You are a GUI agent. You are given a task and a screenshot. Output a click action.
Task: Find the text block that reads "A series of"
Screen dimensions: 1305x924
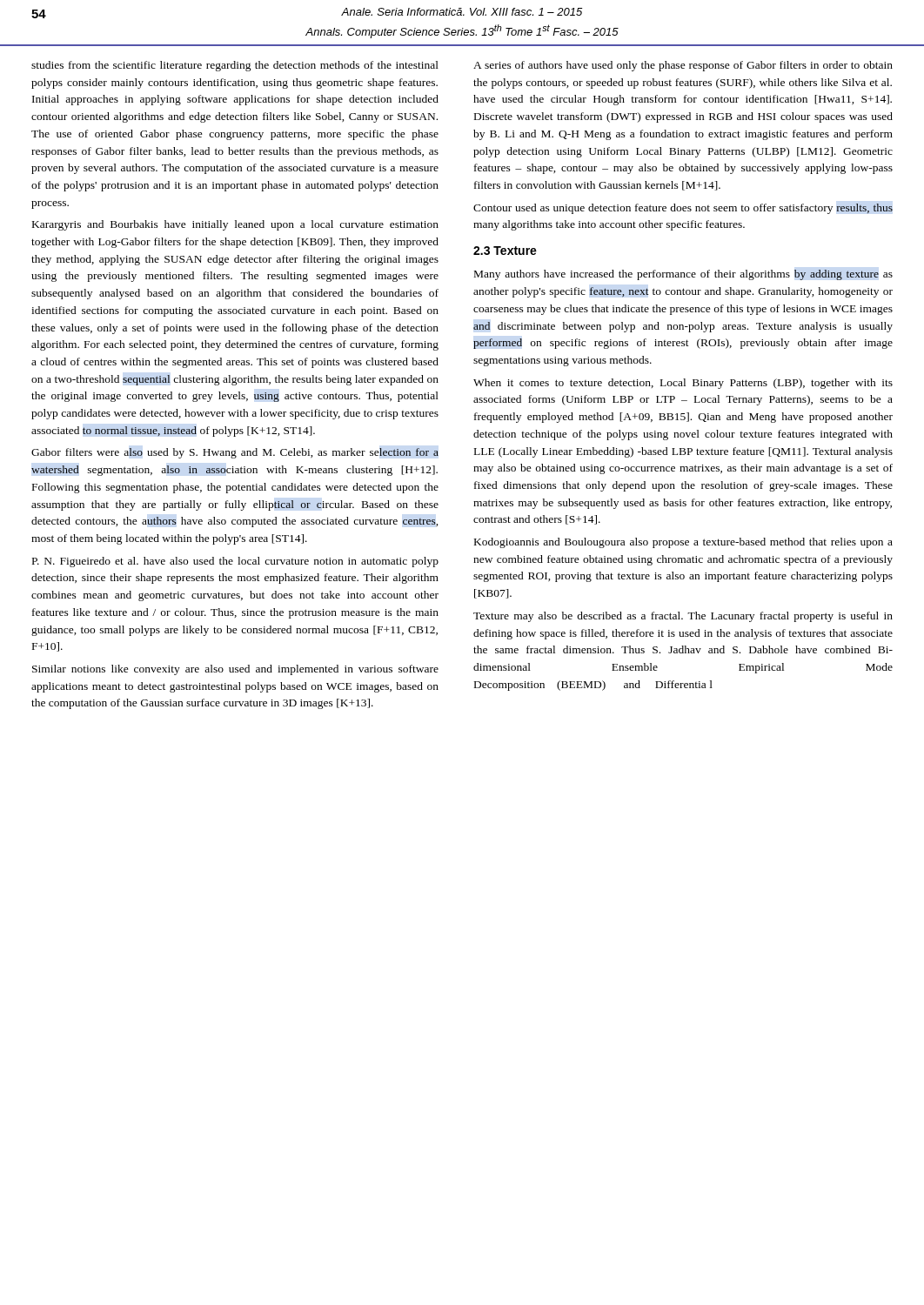click(683, 125)
